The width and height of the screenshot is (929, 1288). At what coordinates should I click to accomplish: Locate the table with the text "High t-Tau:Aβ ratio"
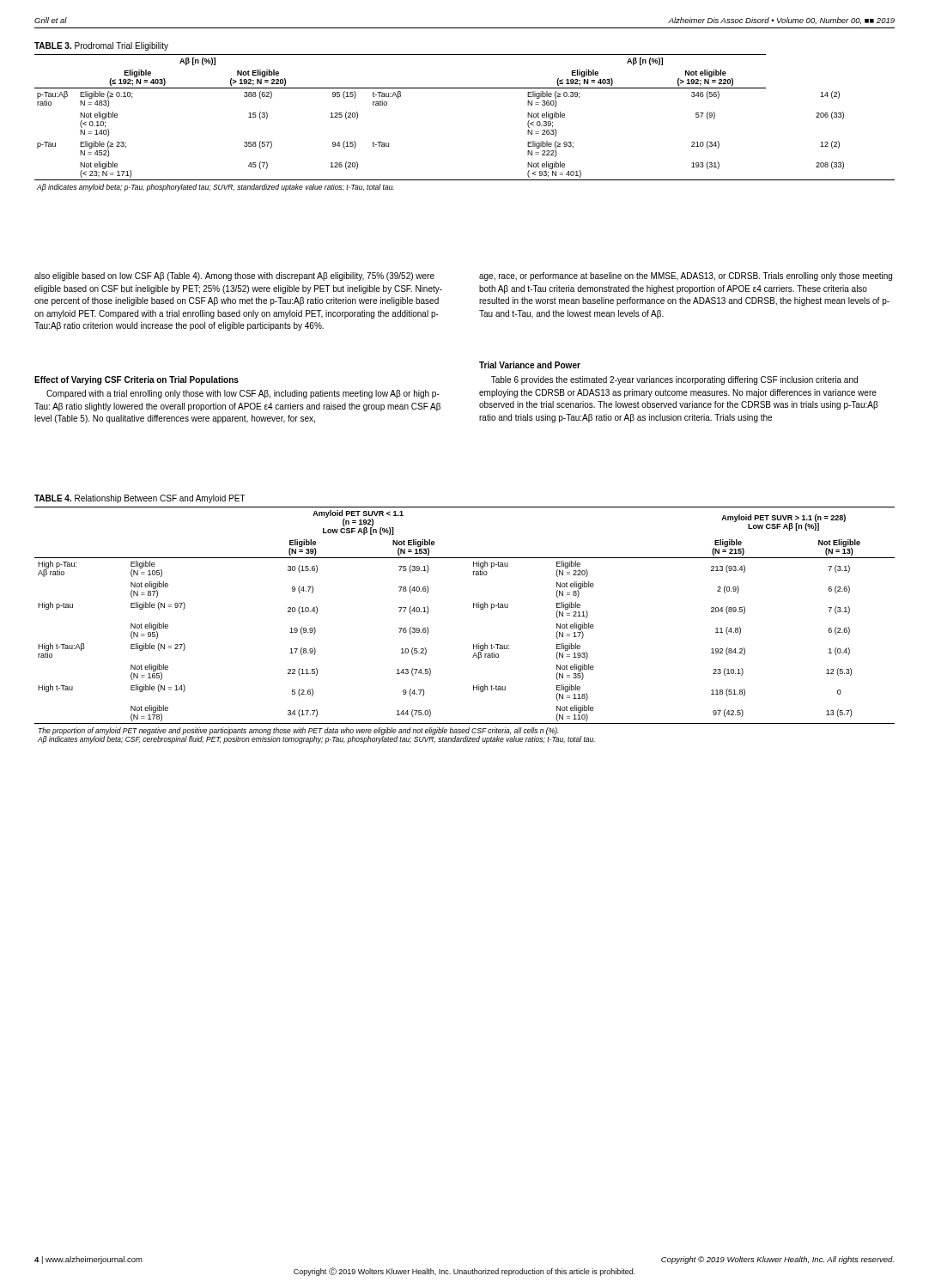pos(464,620)
